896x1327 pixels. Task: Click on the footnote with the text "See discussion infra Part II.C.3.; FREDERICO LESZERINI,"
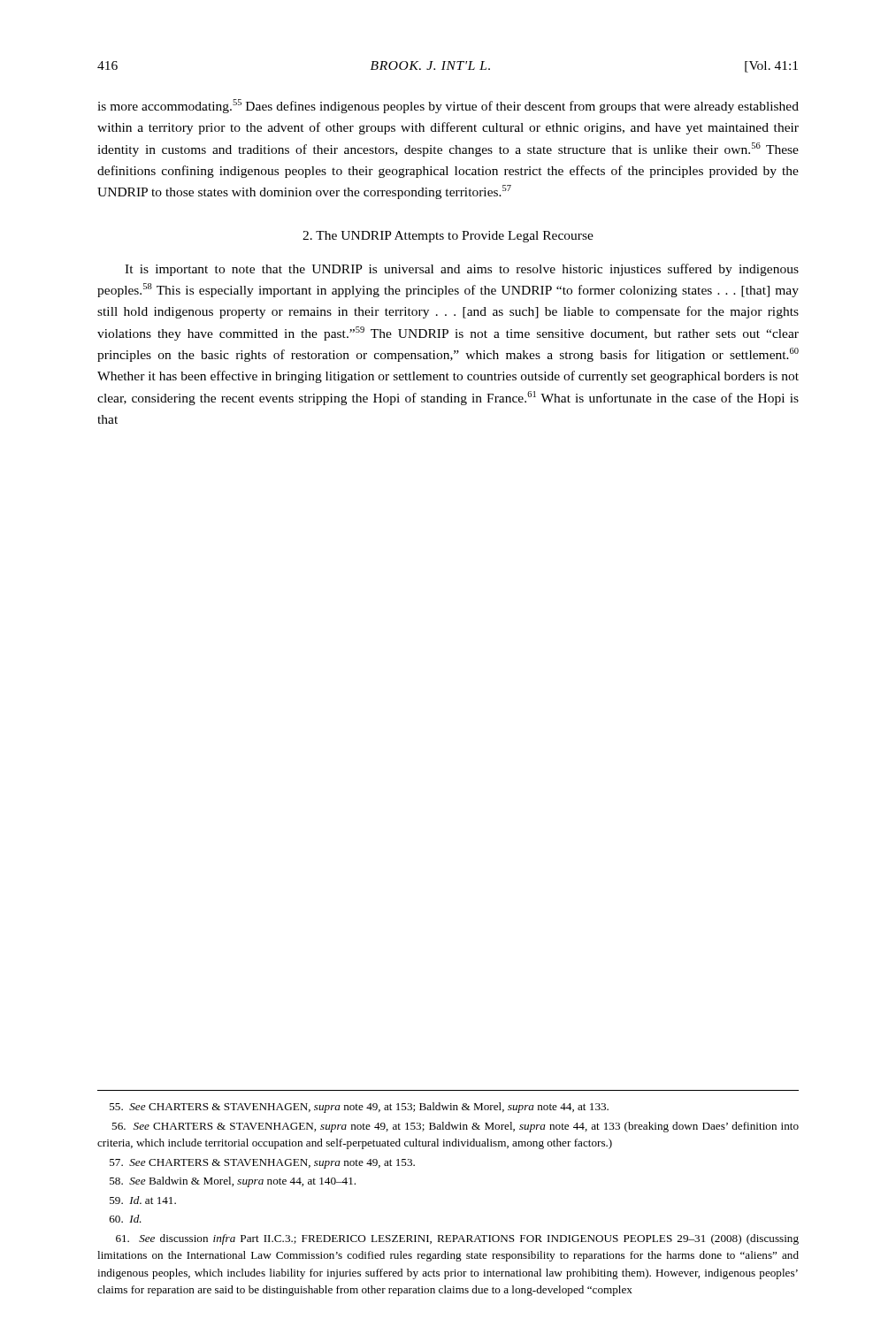[448, 1264]
